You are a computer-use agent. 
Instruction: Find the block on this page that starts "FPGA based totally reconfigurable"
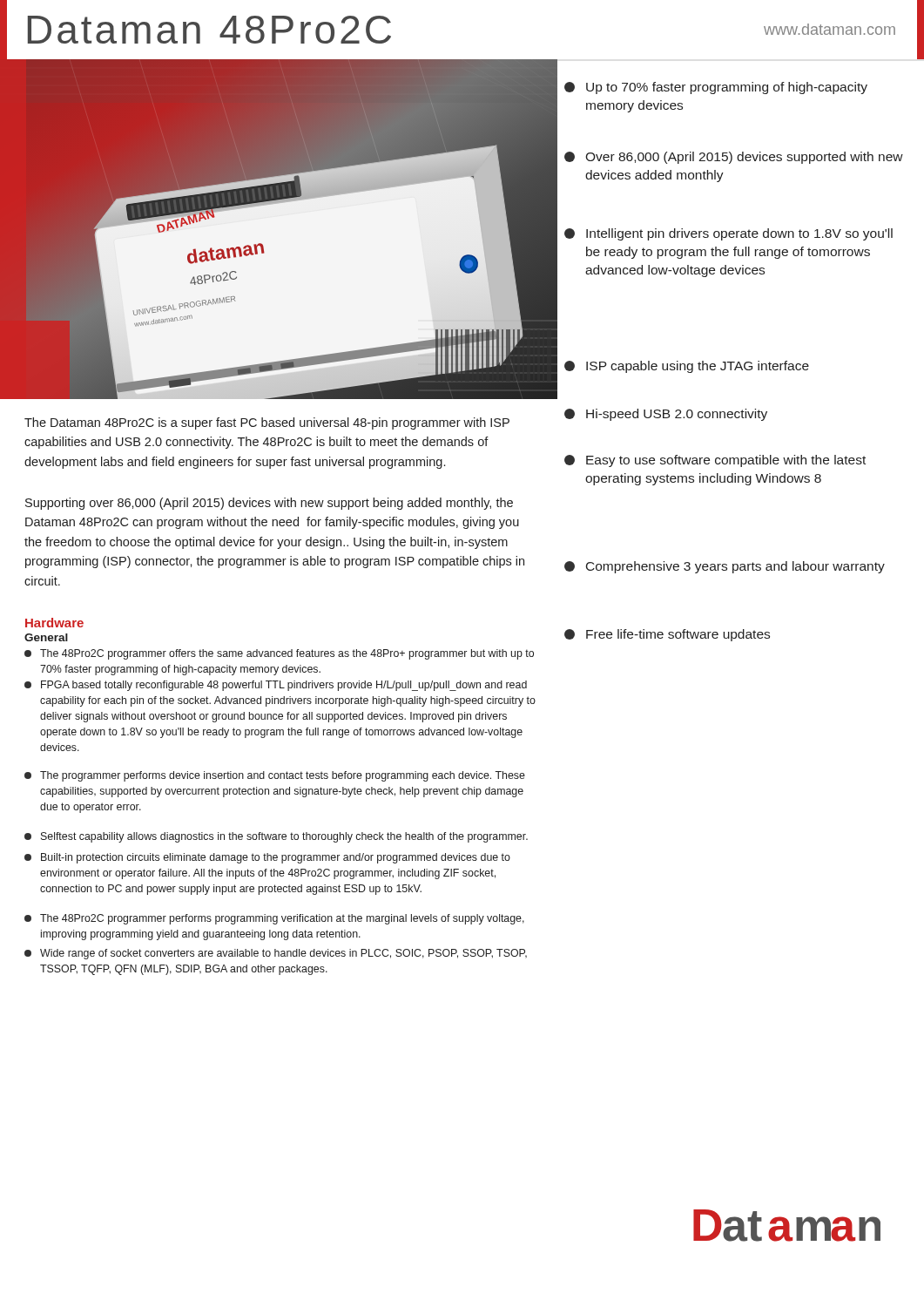point(280,717)
